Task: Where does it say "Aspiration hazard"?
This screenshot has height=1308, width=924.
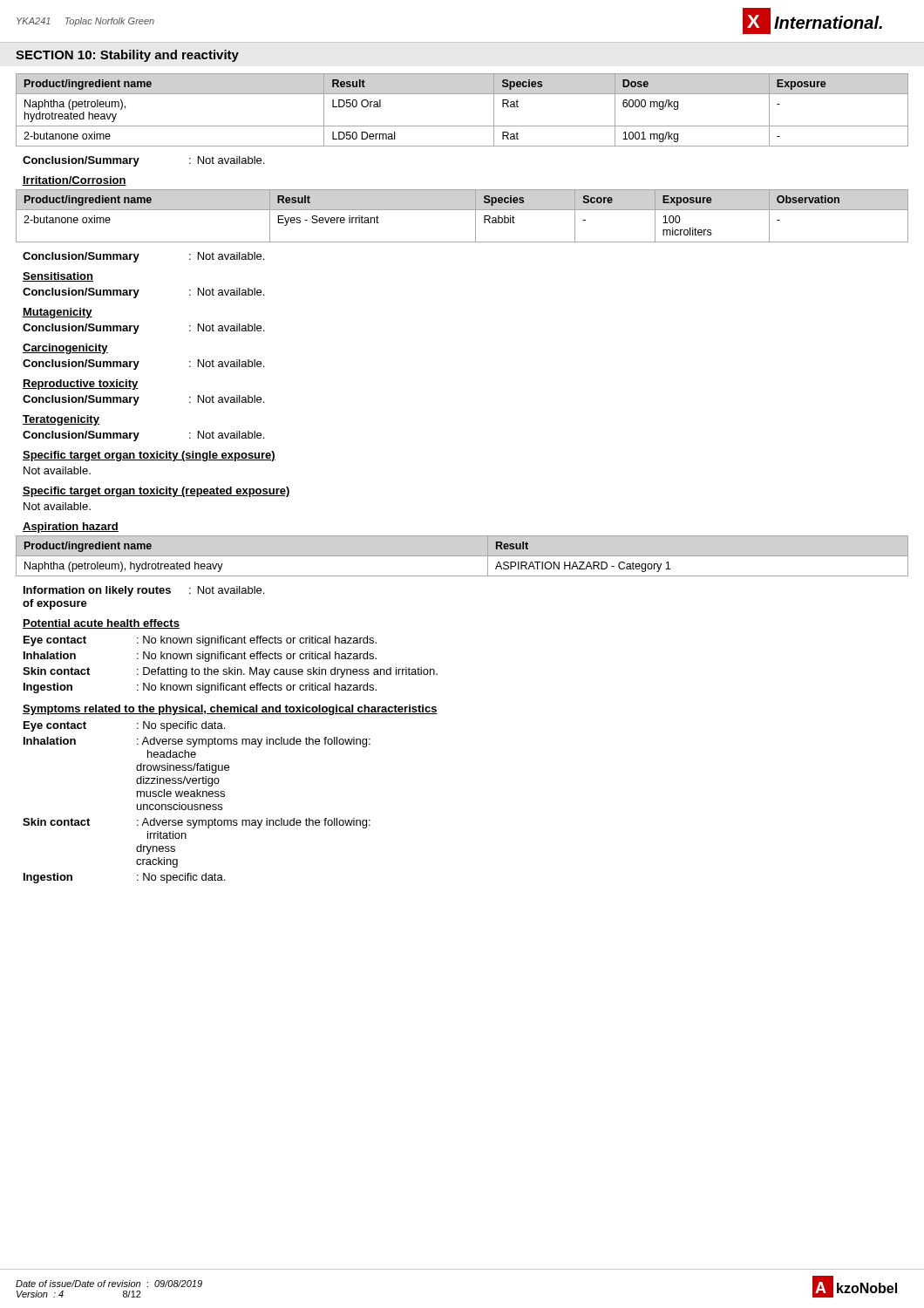Action: click(71, 526)
